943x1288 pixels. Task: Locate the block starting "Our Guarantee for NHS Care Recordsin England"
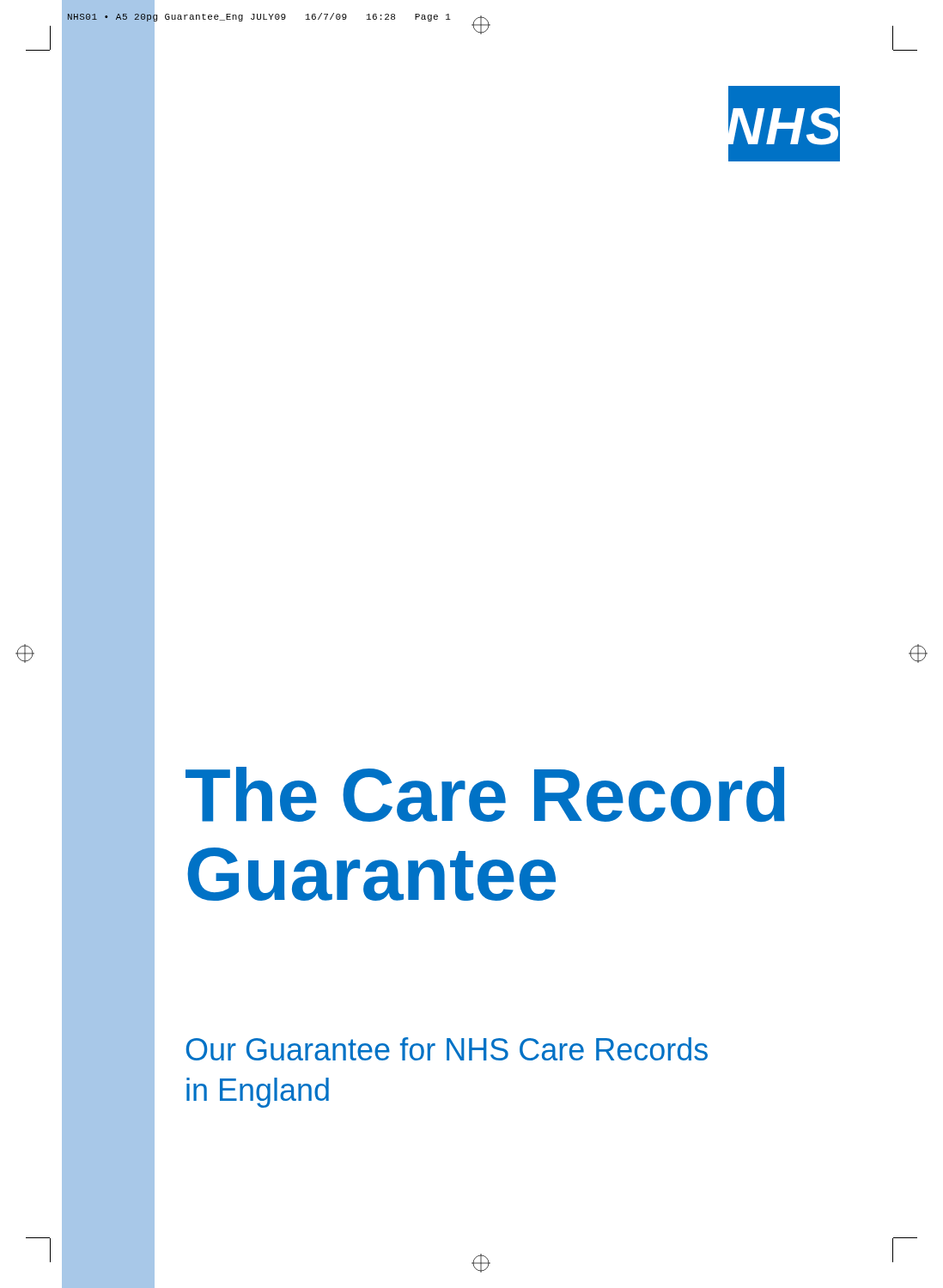coord(451,1071)
